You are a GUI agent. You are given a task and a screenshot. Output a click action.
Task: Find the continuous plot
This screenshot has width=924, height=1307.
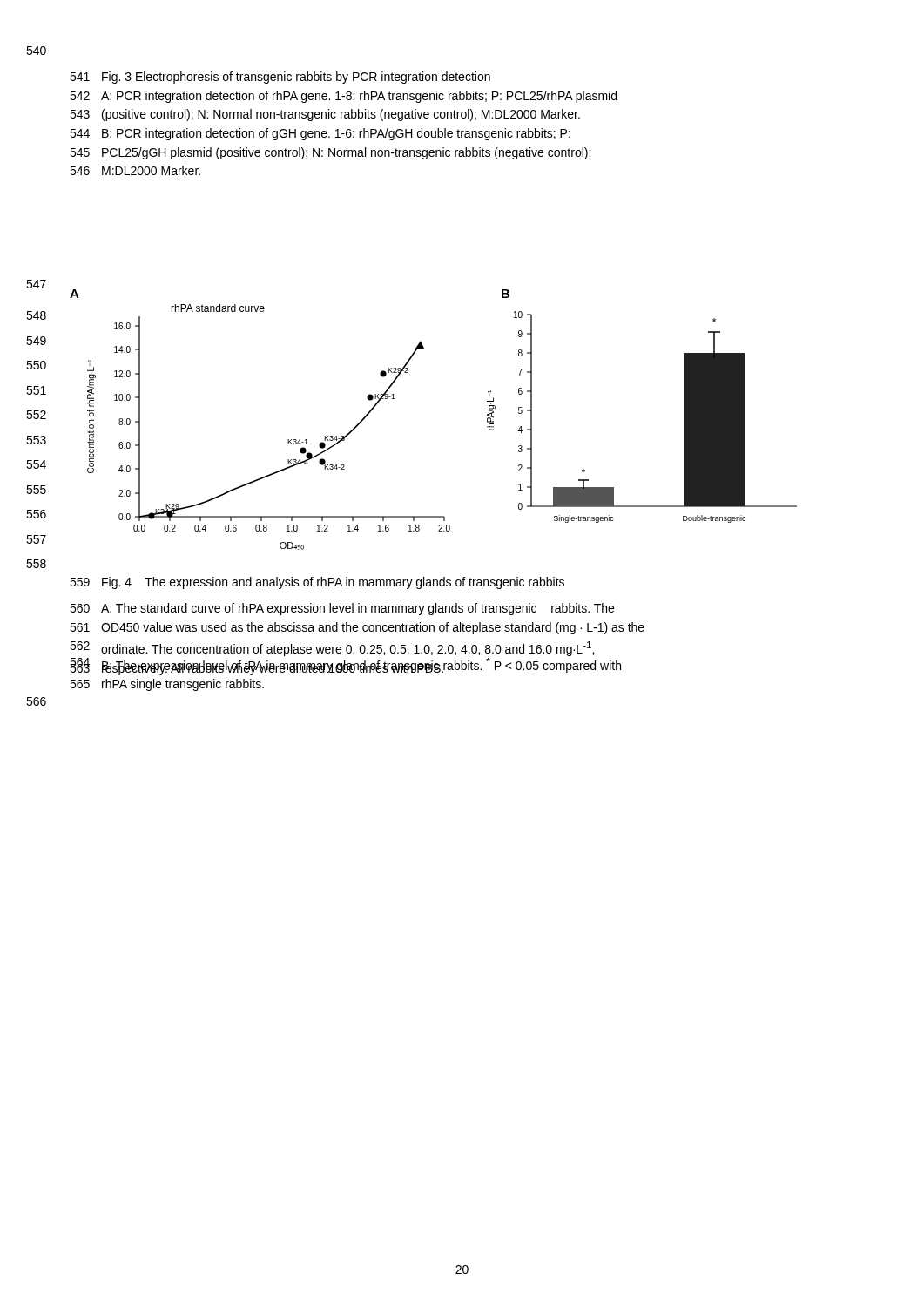[x=270, y=421]
